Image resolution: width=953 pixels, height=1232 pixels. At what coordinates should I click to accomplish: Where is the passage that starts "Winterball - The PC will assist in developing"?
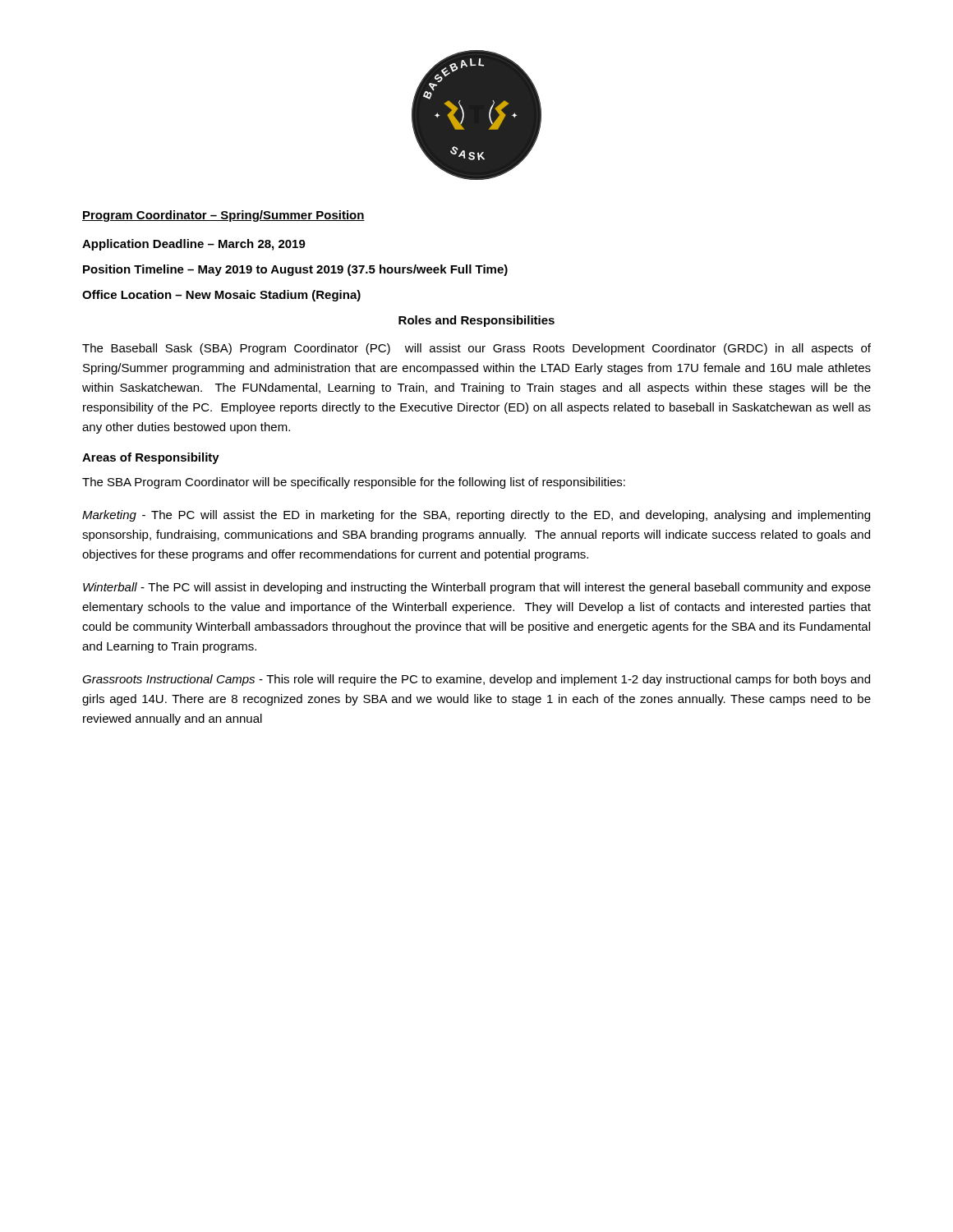tap(476, 616)
